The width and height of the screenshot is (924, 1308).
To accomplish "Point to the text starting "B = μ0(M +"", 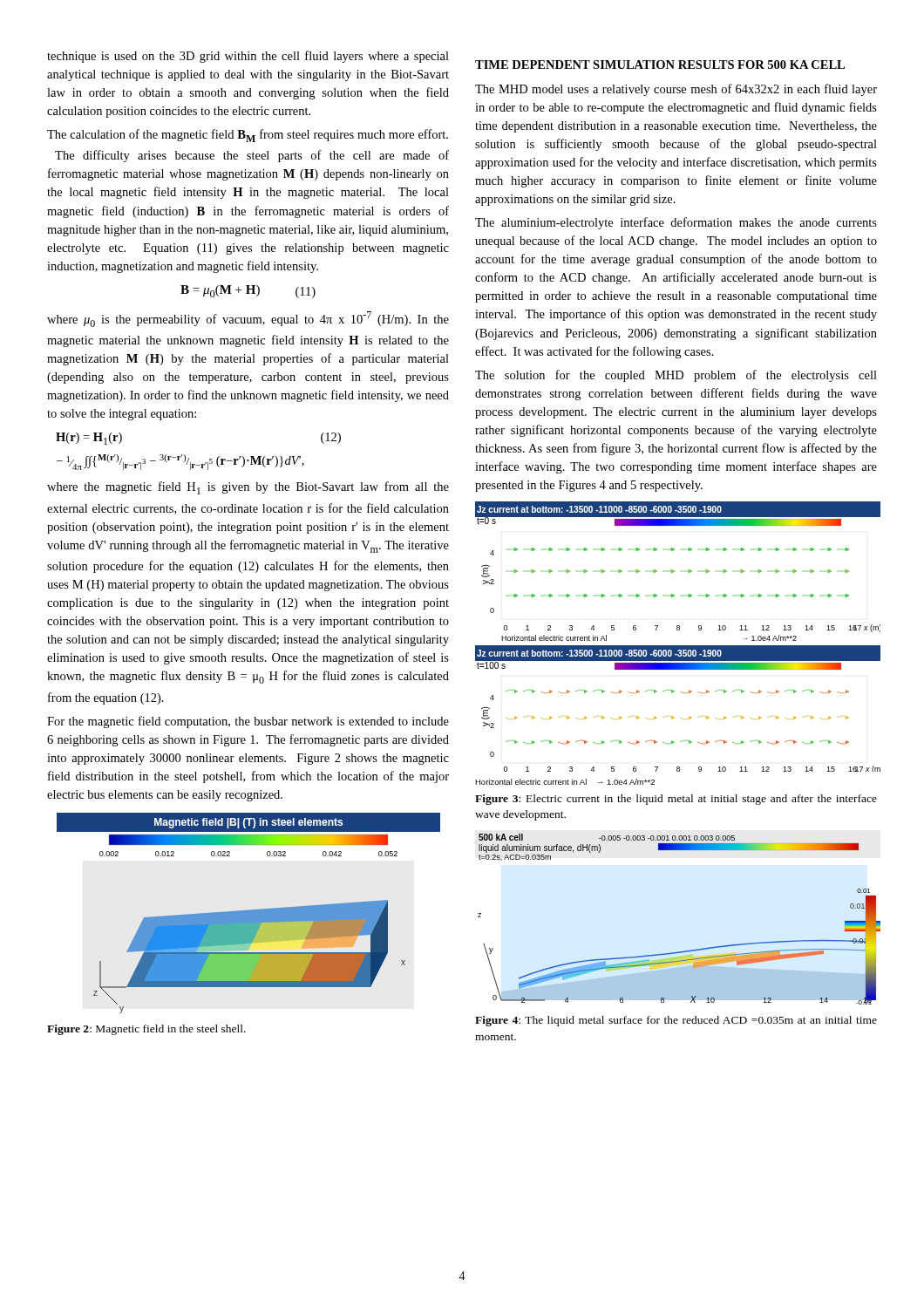I will pyautogui.click(x=248, y=291).
